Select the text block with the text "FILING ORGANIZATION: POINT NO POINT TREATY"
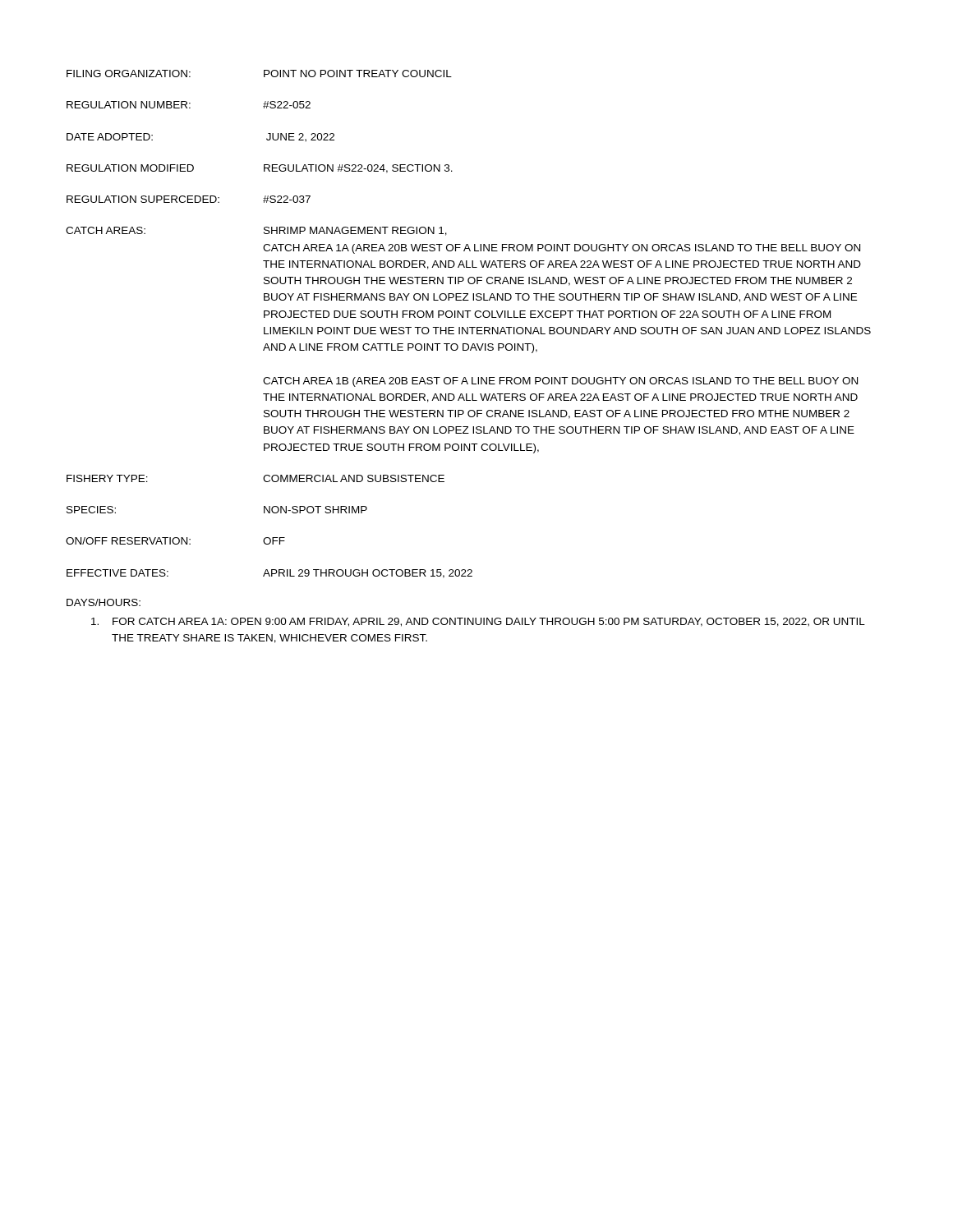Viewport: 953px width, 1232px height. click(x=126, y=74)
